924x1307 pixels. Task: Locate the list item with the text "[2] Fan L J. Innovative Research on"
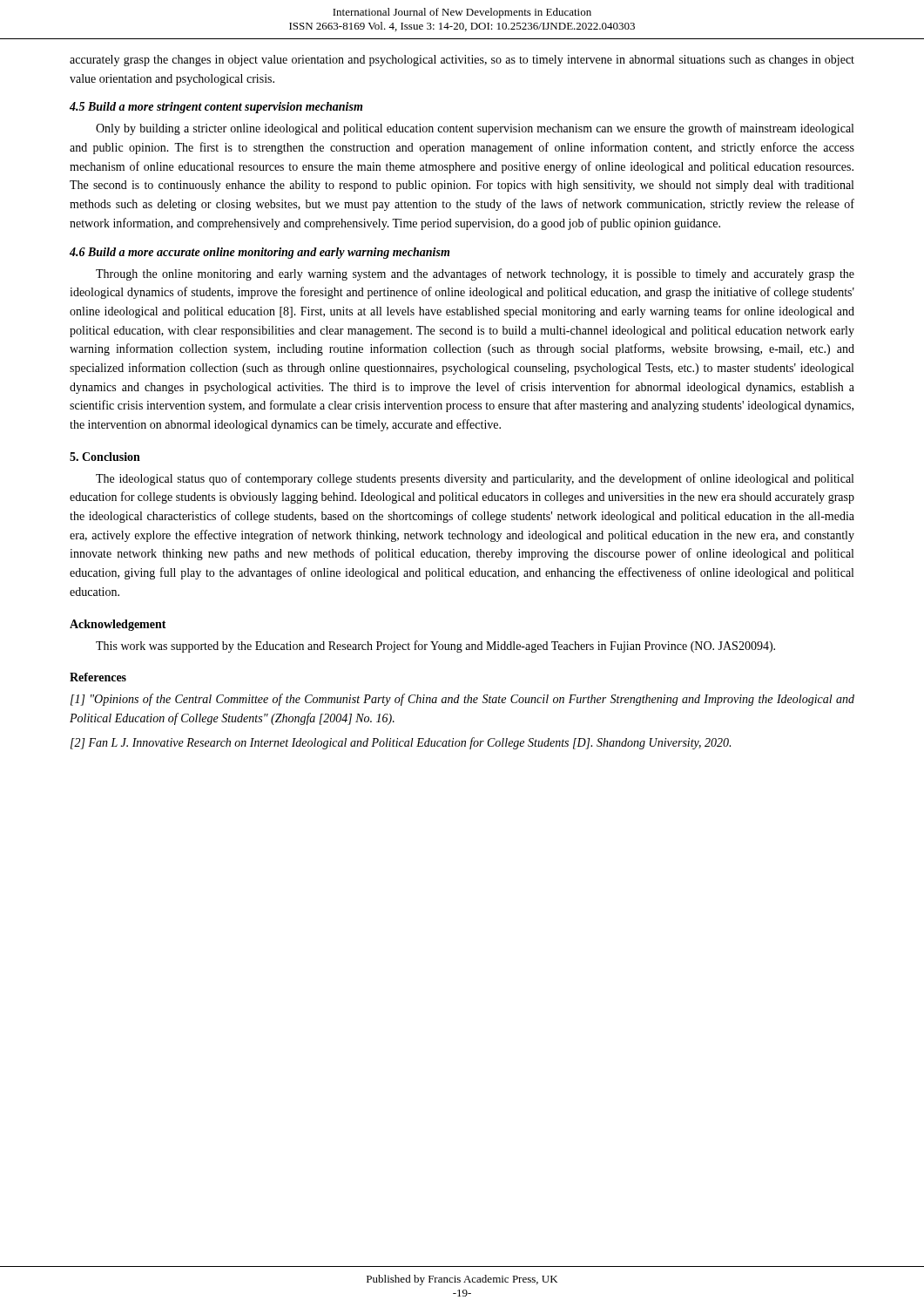[401, 742]
